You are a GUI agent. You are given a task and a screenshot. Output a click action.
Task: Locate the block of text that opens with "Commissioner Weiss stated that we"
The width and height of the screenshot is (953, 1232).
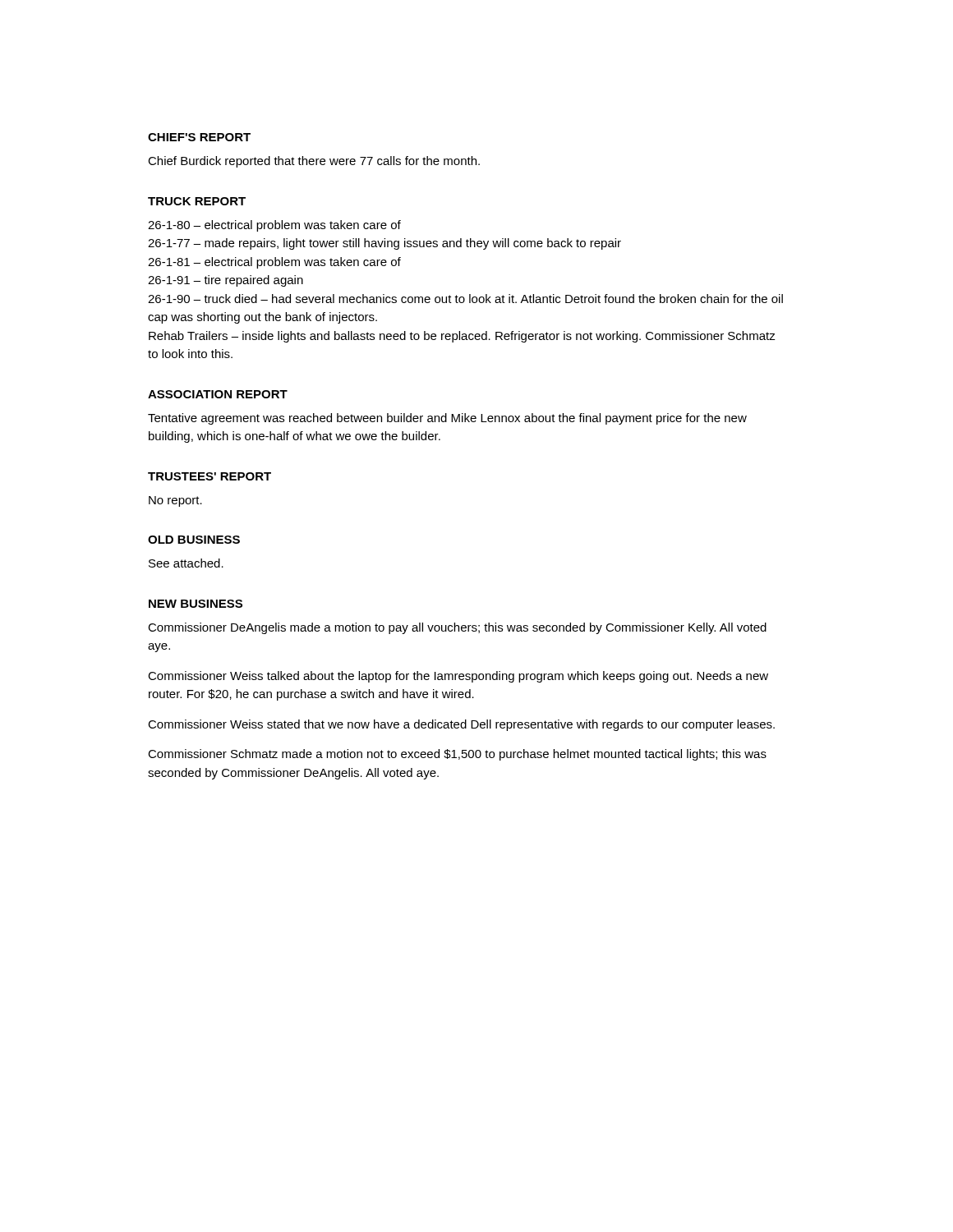[462, 724]
